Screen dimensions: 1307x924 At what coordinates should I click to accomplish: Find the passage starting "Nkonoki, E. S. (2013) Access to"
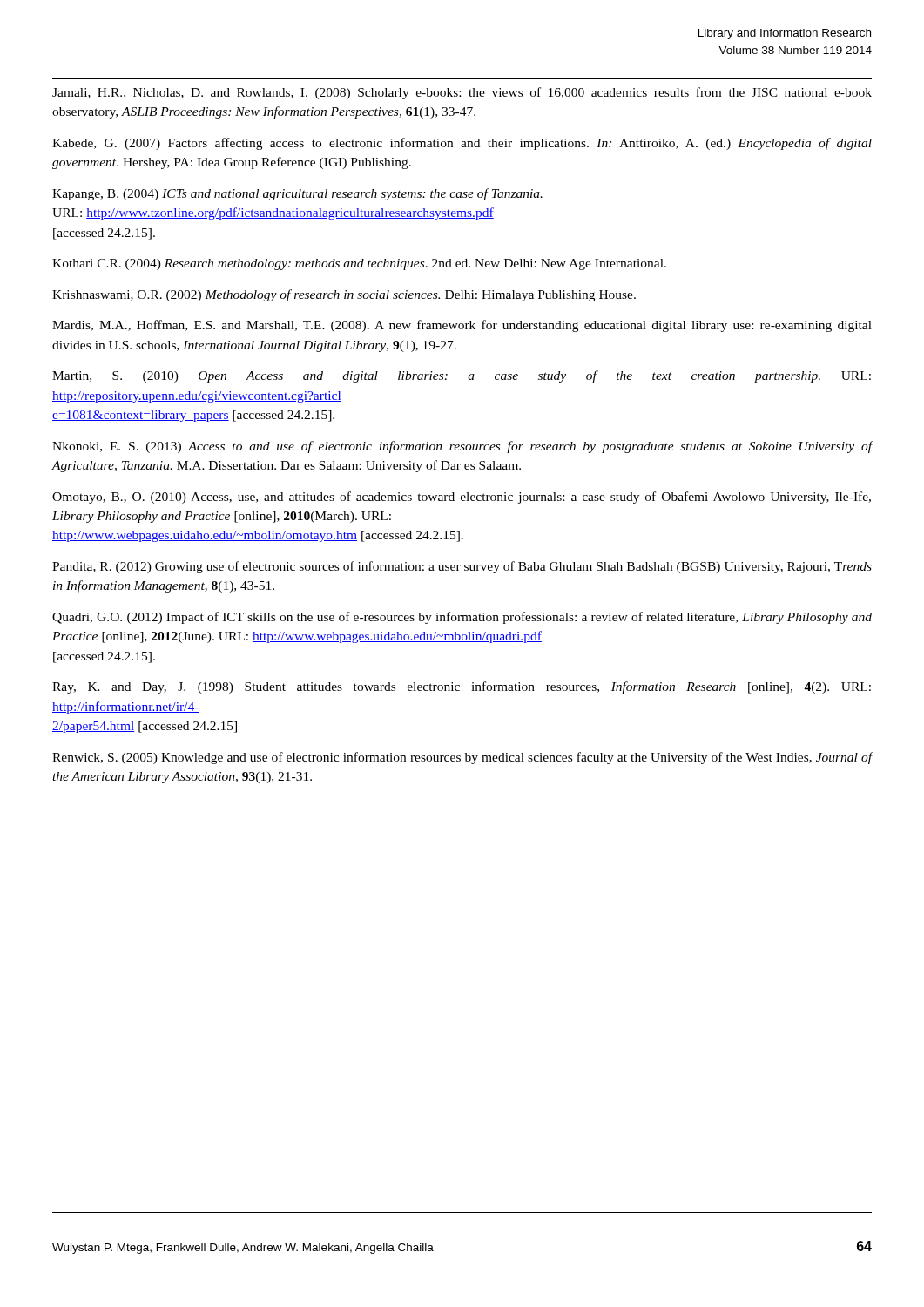click(x=462, y=455)
